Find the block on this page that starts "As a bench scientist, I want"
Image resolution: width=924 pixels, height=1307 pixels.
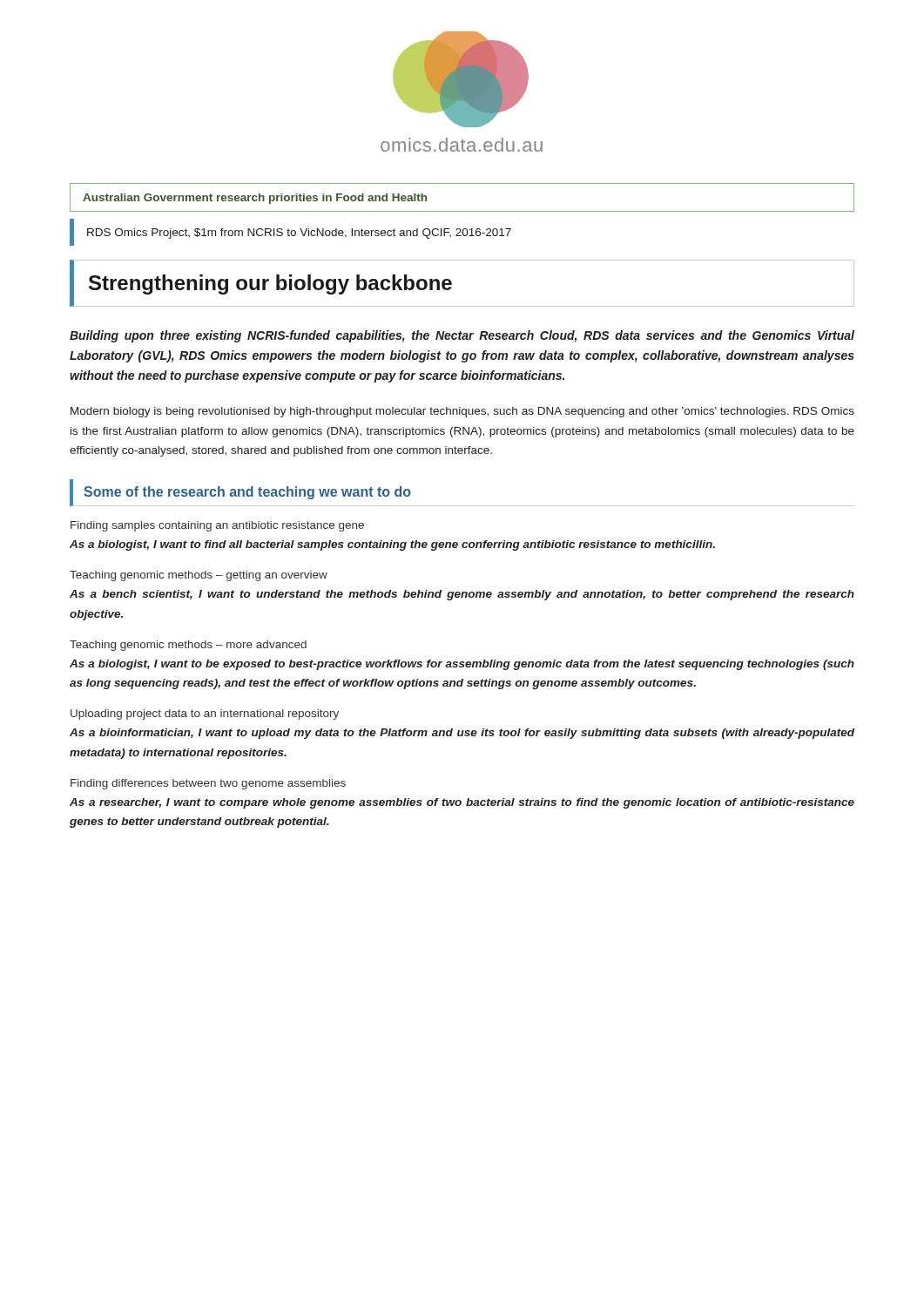[462, 604]
